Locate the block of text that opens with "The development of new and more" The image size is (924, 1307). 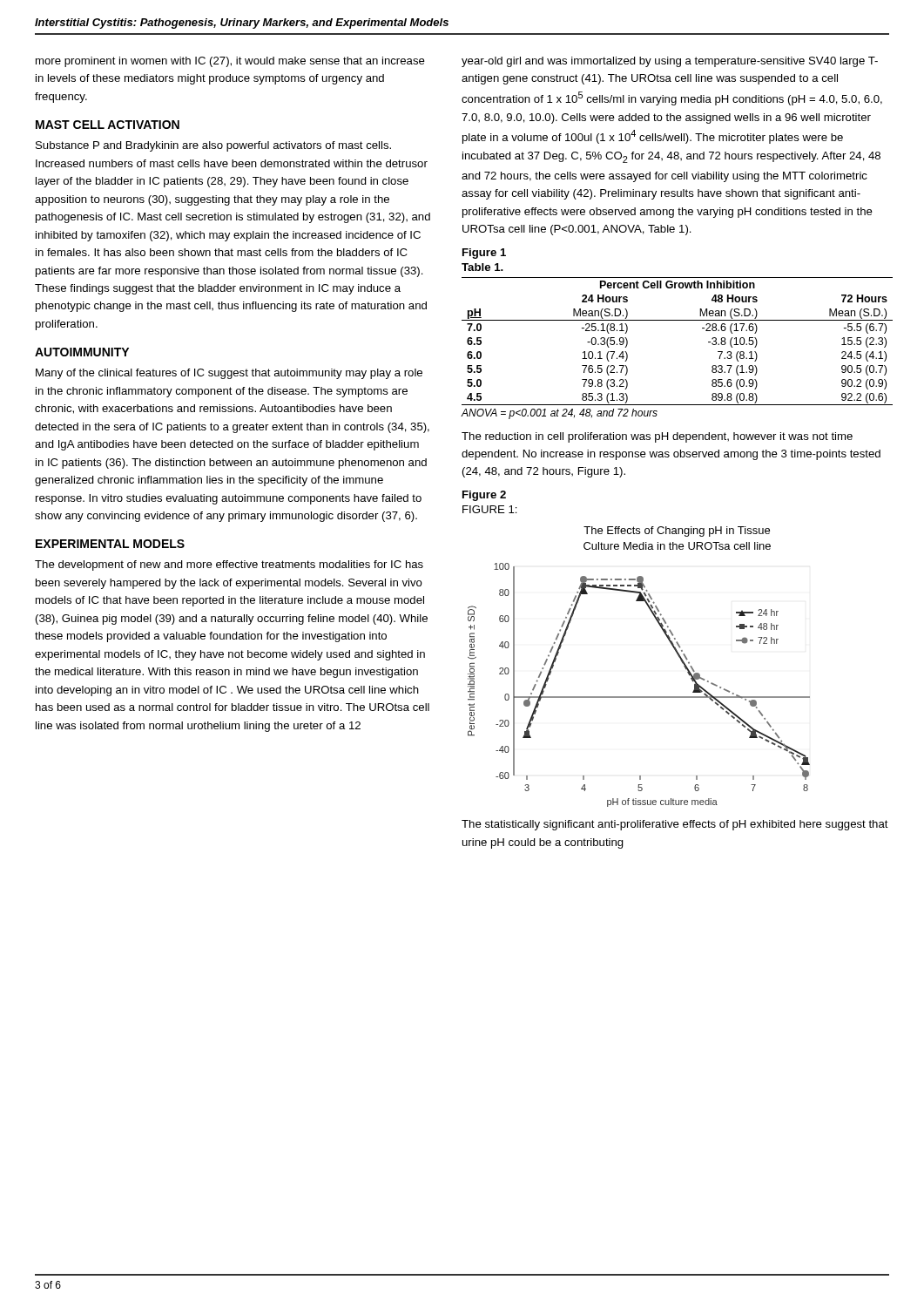pyautogui.click(x=232, y=645)
